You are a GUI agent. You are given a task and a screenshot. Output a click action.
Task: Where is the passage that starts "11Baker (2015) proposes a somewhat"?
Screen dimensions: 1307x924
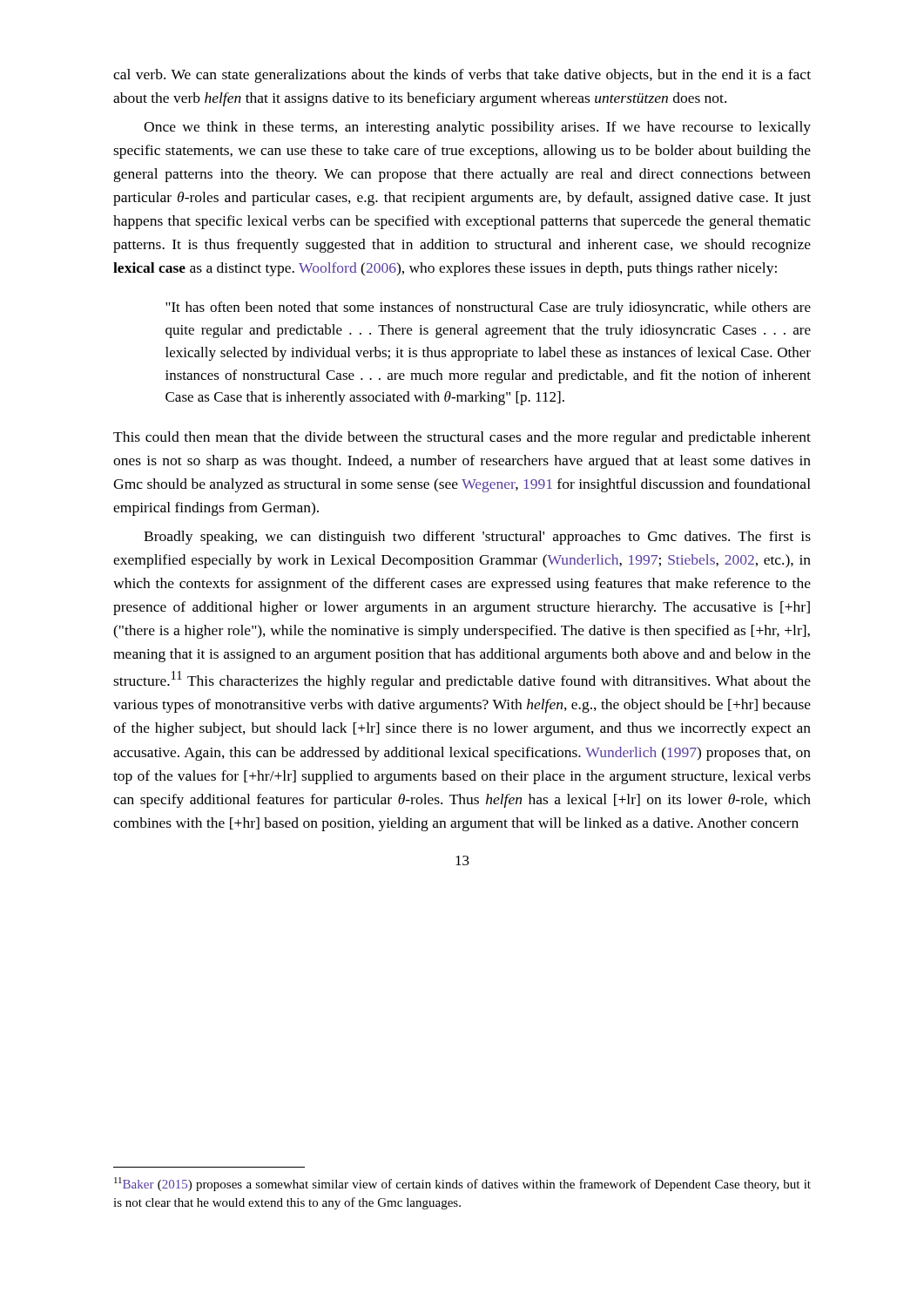tap(462, 1192)
